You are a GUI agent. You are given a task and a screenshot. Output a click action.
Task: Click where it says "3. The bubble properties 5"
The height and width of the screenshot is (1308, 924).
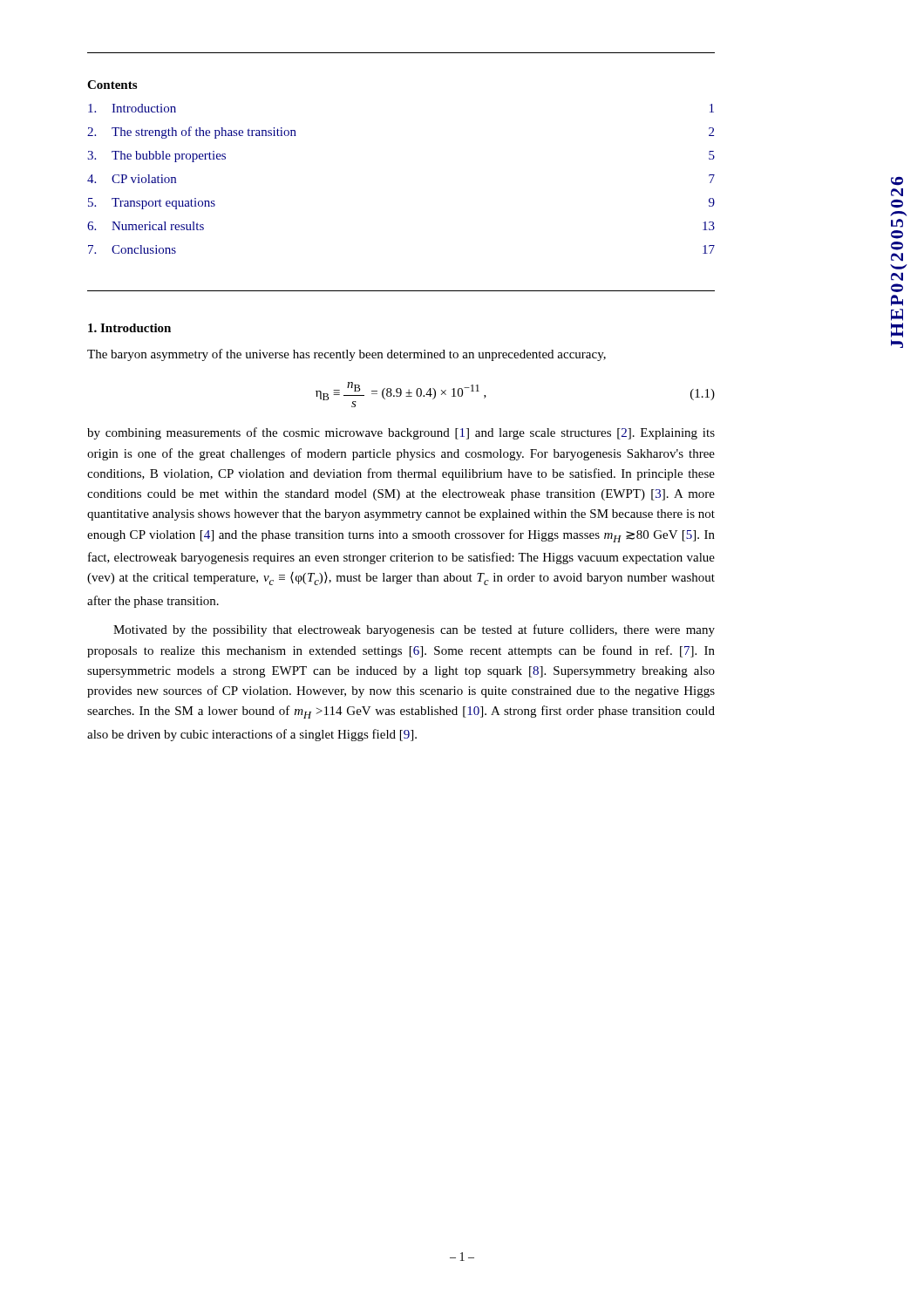168,157
